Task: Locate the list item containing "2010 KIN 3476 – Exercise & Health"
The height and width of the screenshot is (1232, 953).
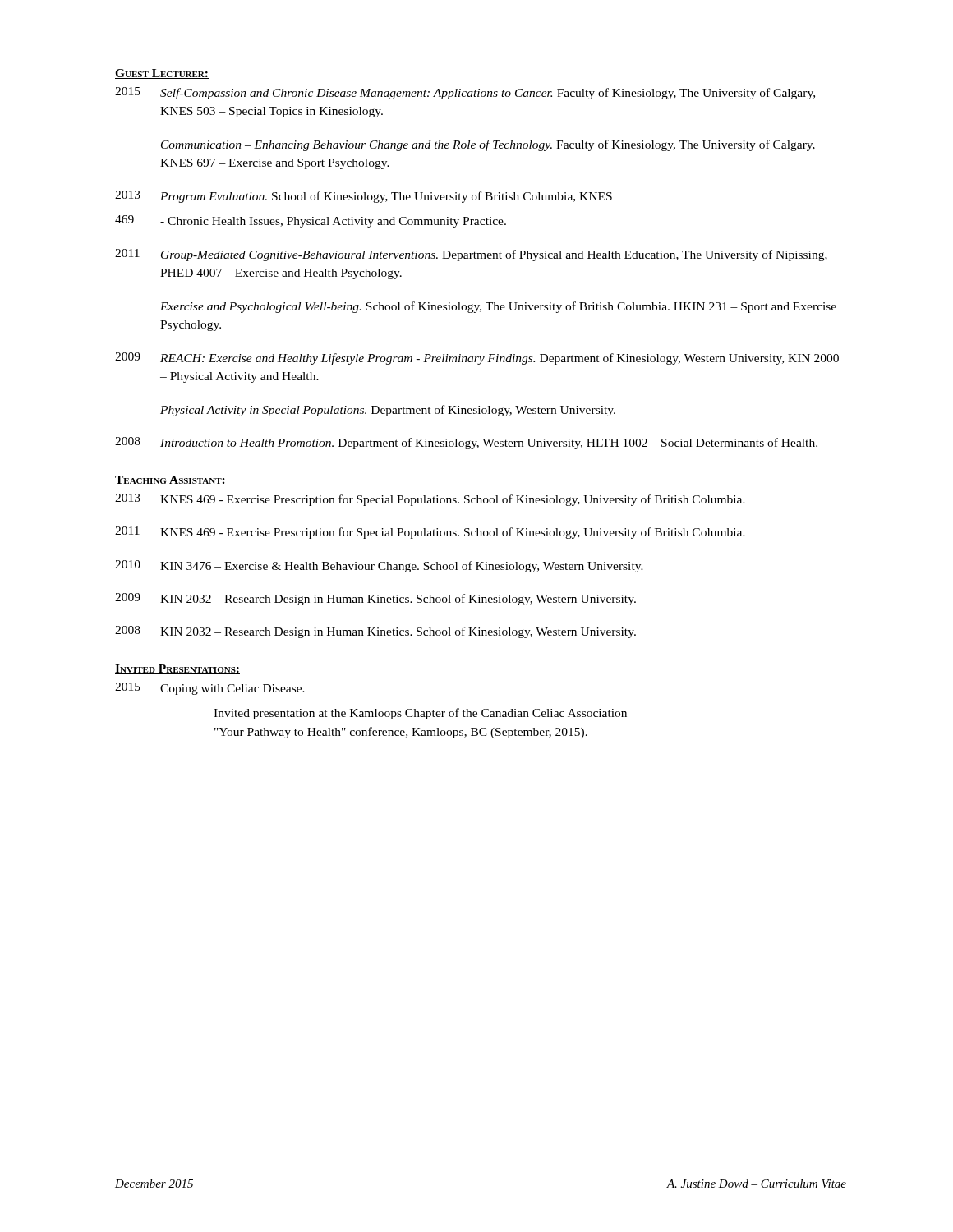Action: 481,566
